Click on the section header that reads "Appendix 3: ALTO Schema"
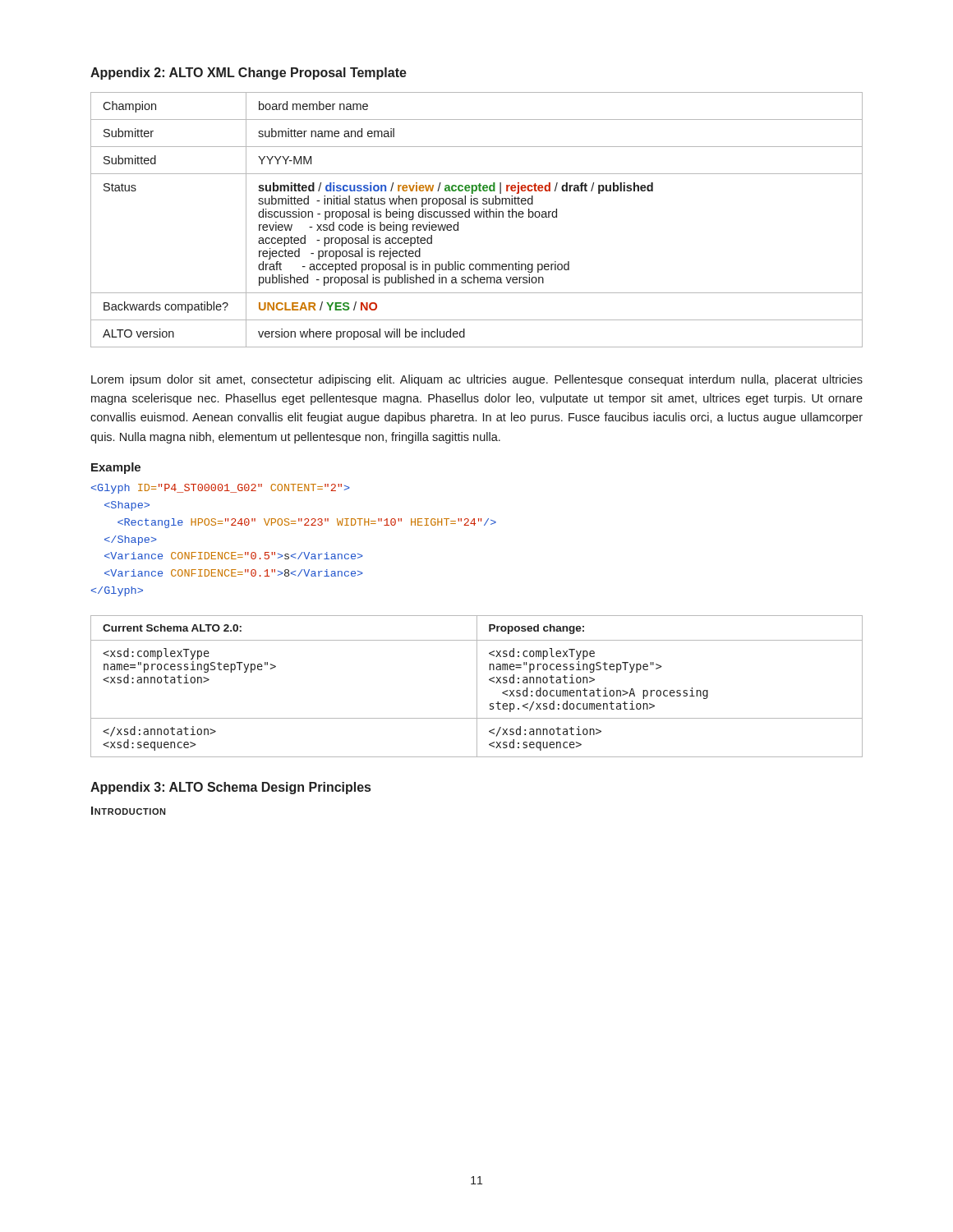The height and width of the screenshot is (1232, 953). [x=231, y=787]
